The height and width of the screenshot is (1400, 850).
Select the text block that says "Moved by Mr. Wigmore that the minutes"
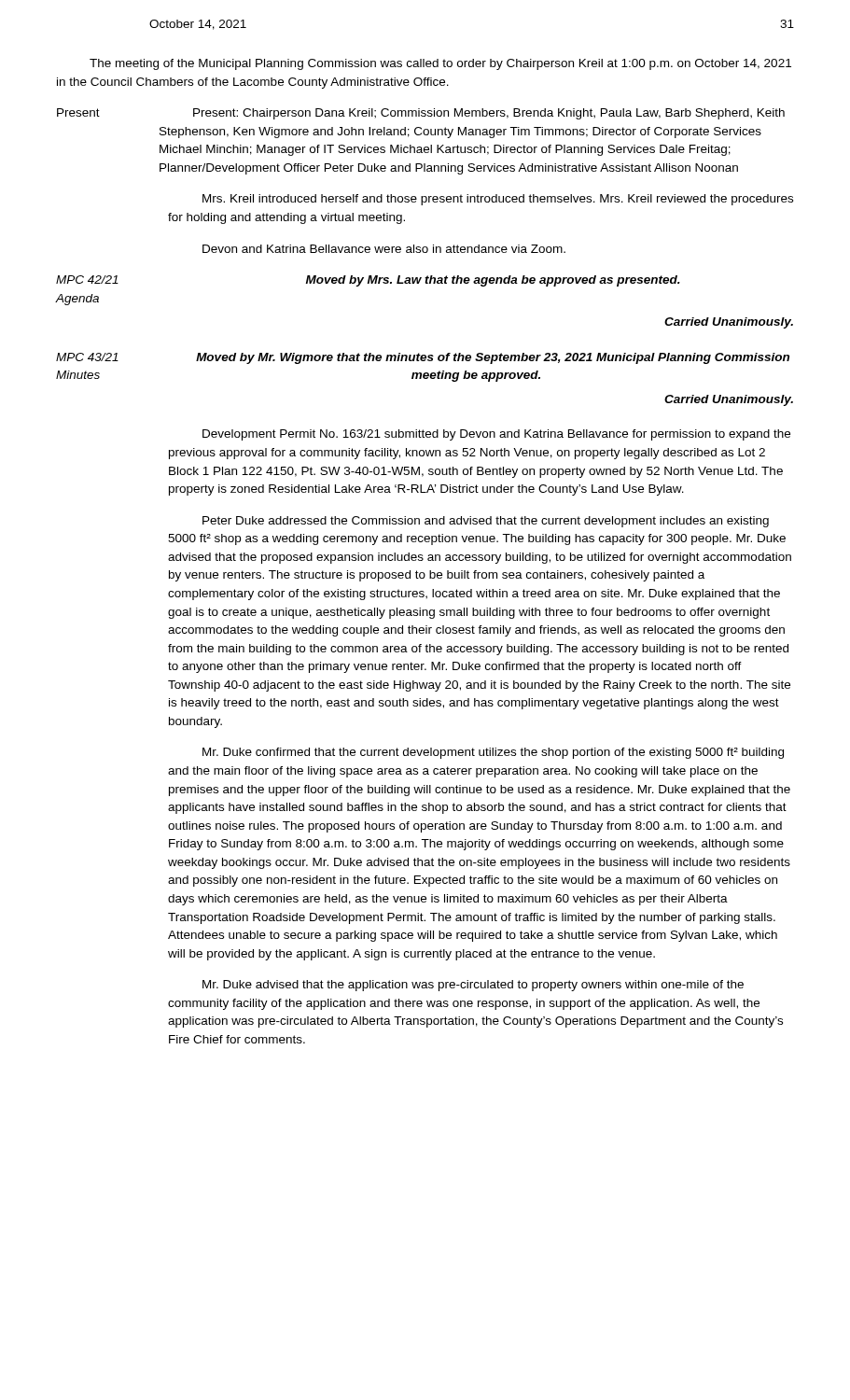[476, 366]
